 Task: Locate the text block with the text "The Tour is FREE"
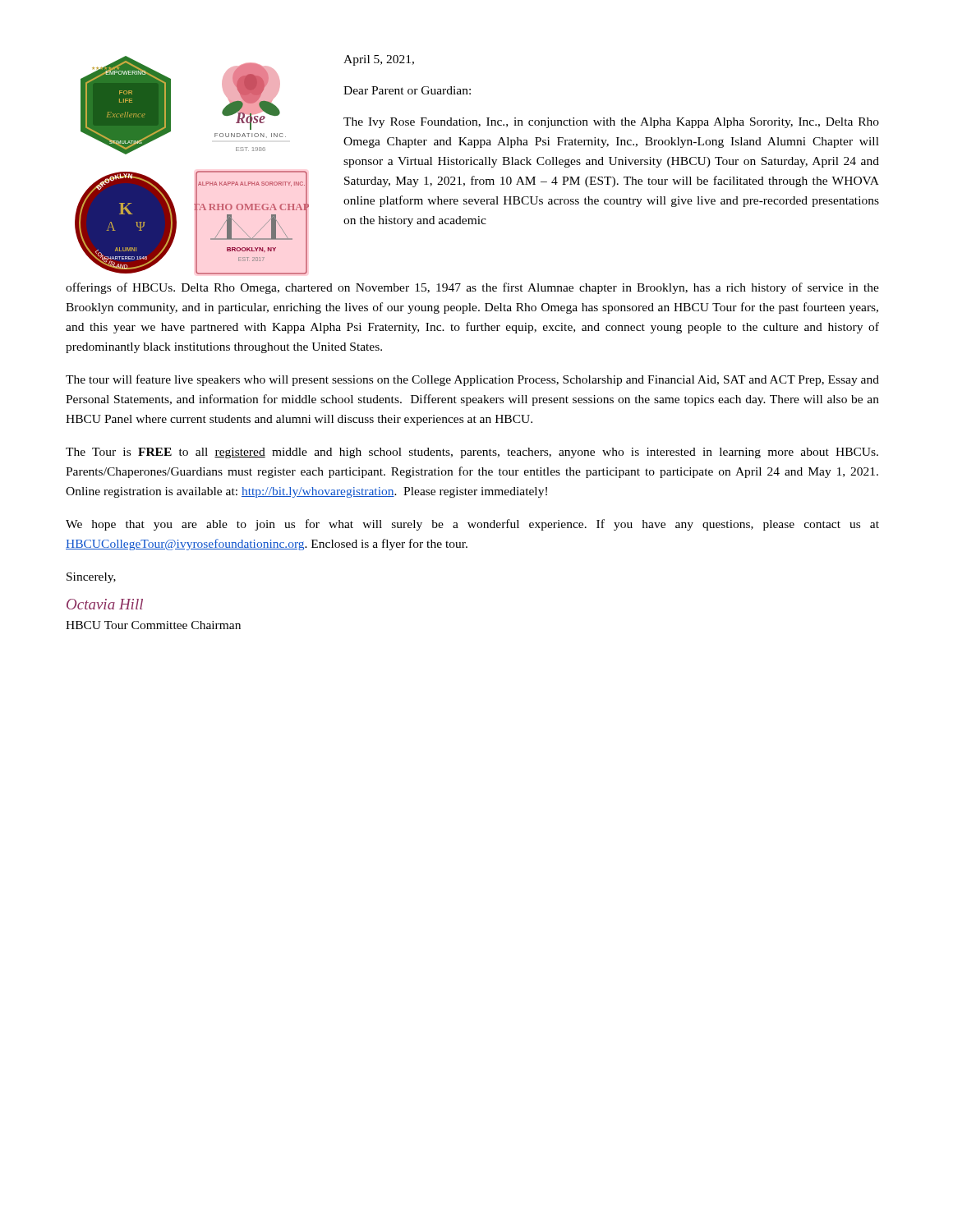point(472,471)
